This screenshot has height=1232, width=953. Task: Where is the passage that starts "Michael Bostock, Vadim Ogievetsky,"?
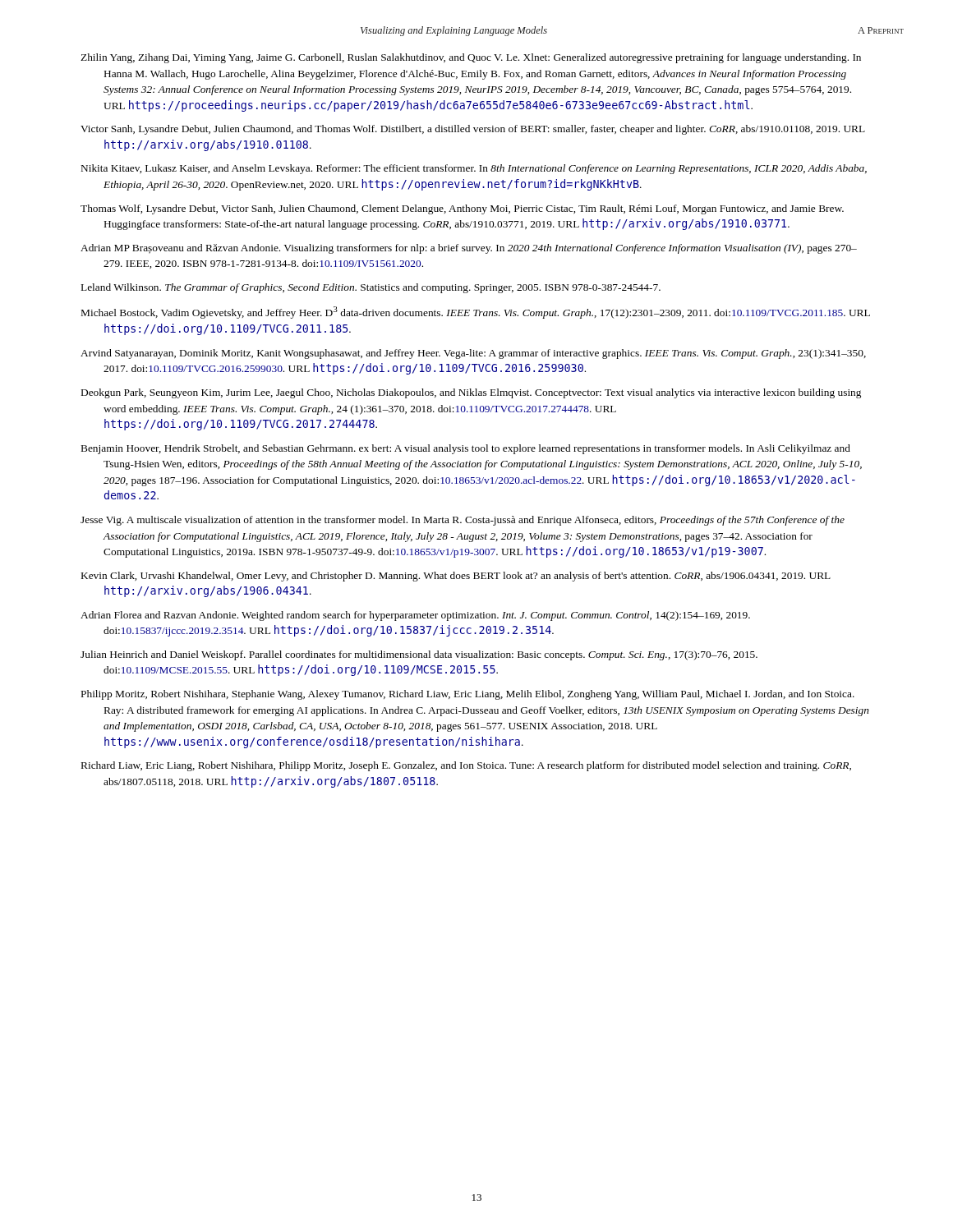click(x=475, y=320)
